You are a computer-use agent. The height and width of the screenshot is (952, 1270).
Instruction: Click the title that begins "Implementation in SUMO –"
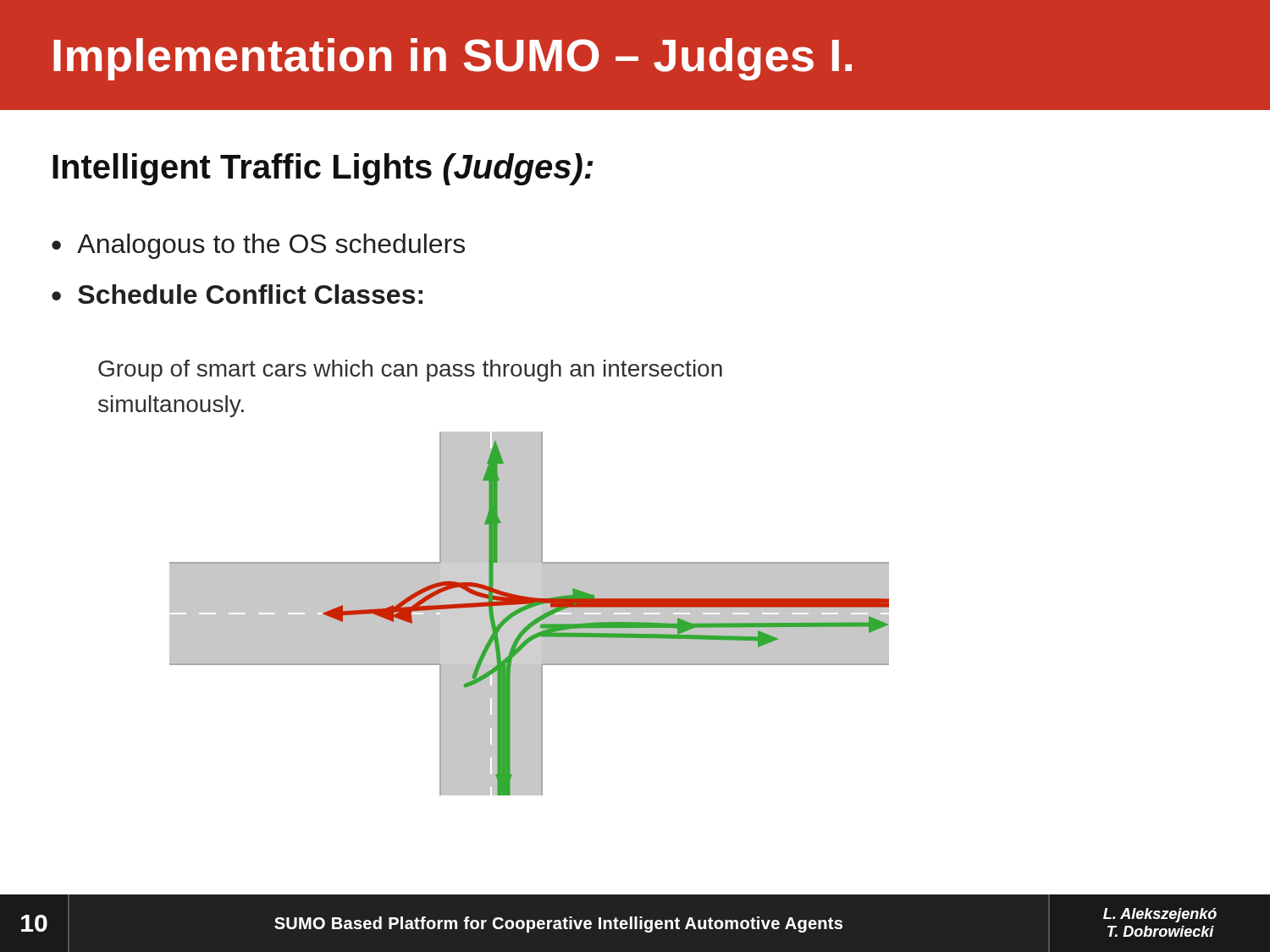tap(453, 55)
